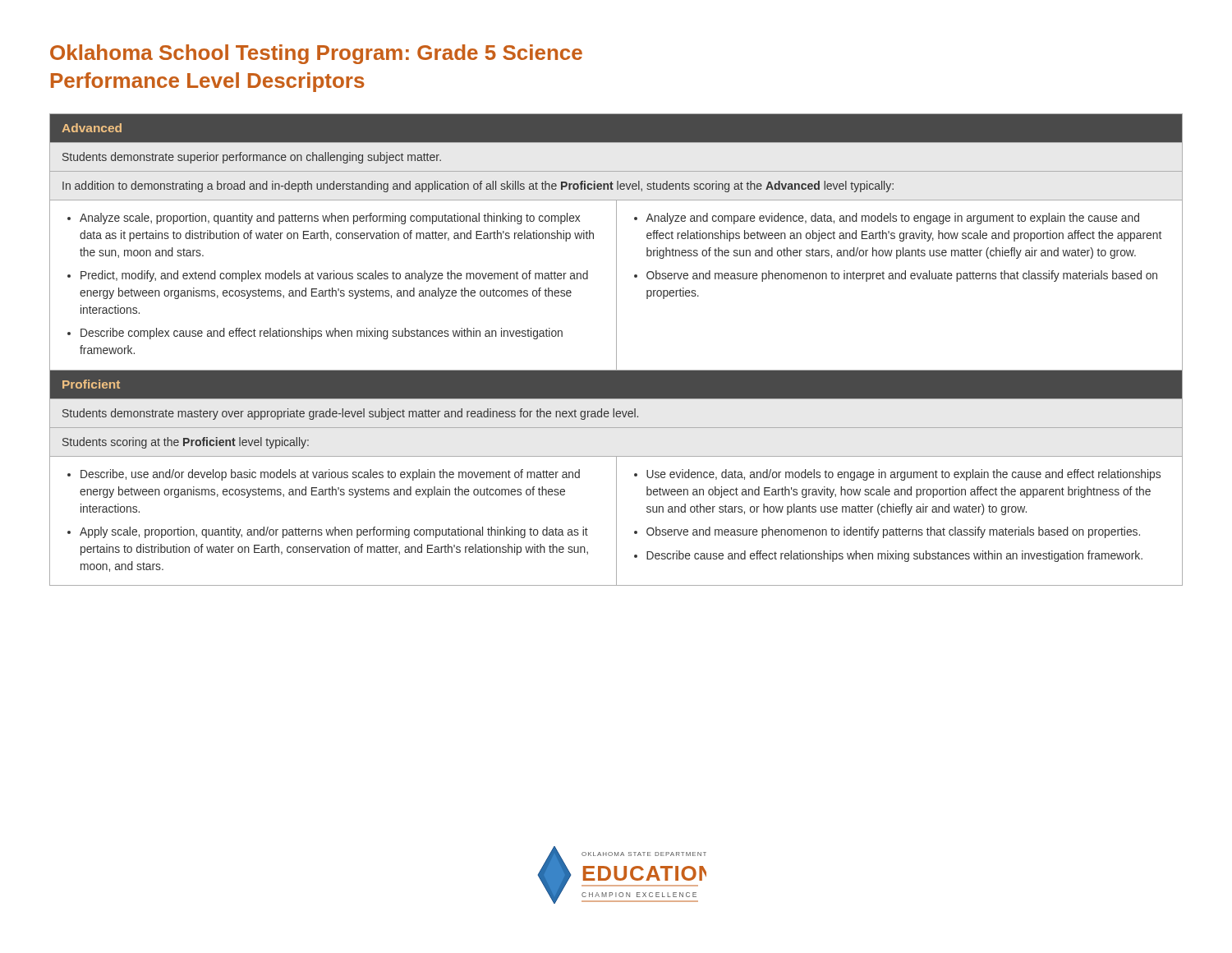Point to the block beginning "Students demonstrate superior performance on"

click(x=252, y=157)
